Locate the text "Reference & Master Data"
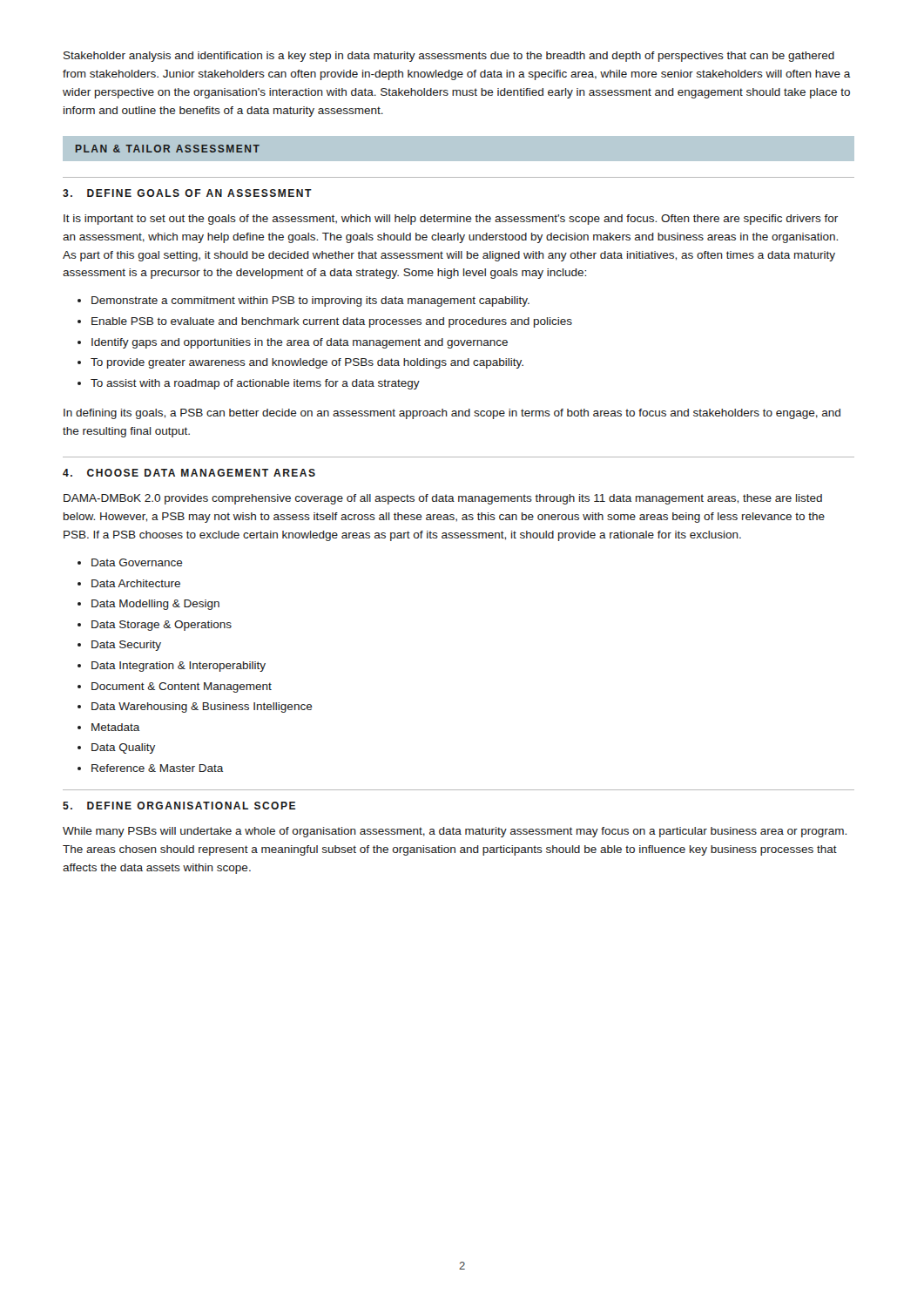Viewport: 924px width, 1307px height. (151, 768)
